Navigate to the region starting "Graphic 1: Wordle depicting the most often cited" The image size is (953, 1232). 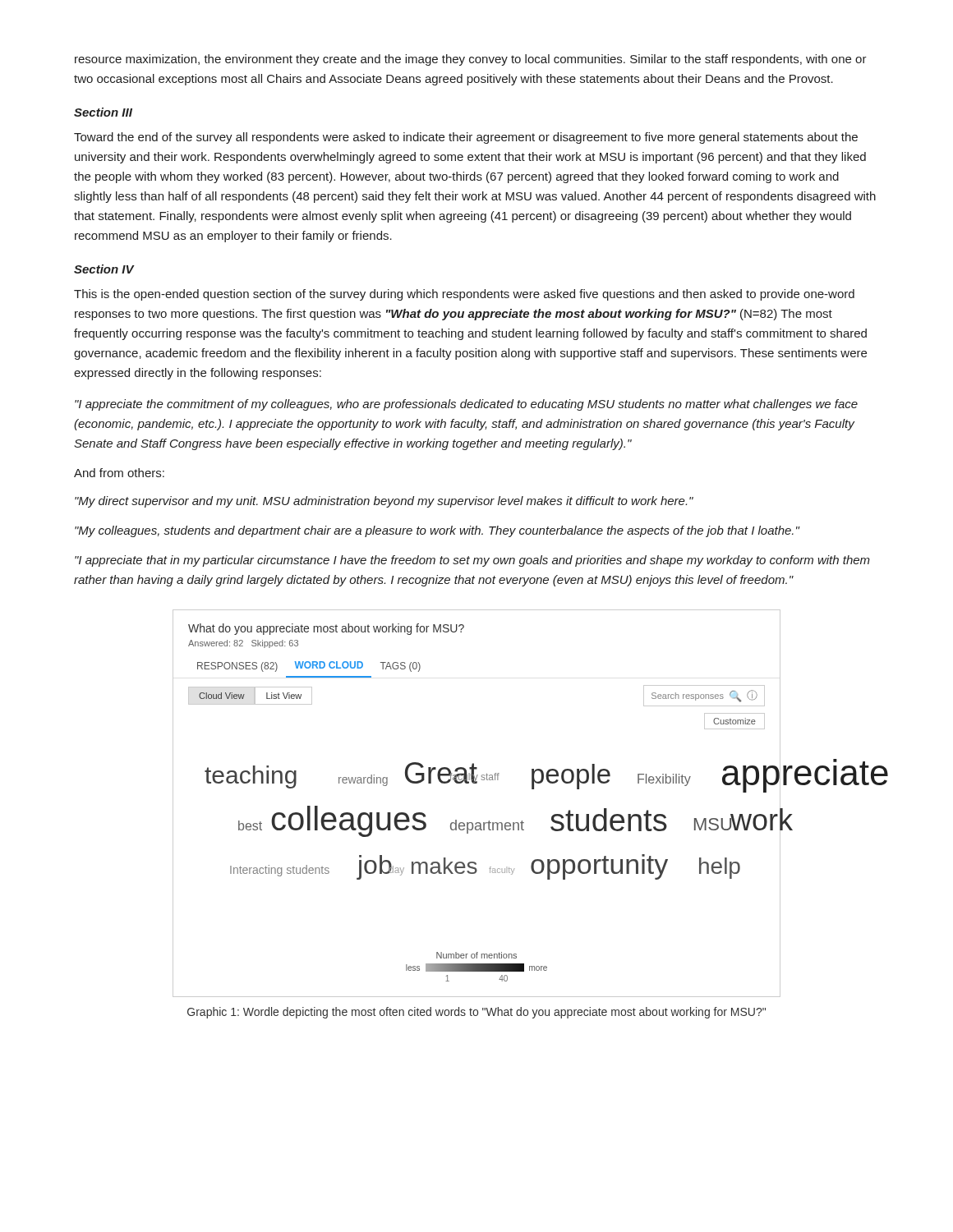tap(476, 1011)
